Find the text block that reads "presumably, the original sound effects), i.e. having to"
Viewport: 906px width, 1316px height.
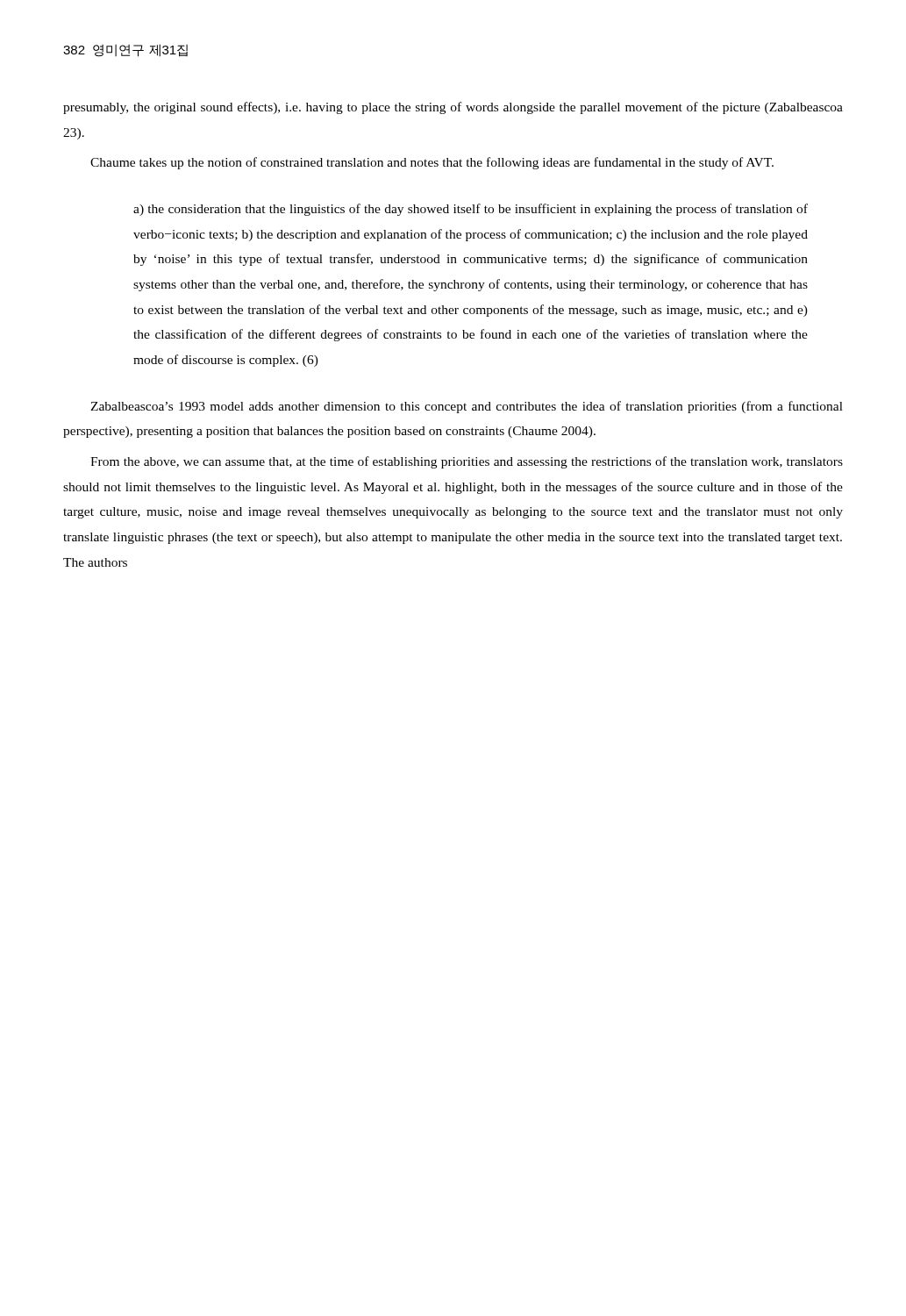453,119
